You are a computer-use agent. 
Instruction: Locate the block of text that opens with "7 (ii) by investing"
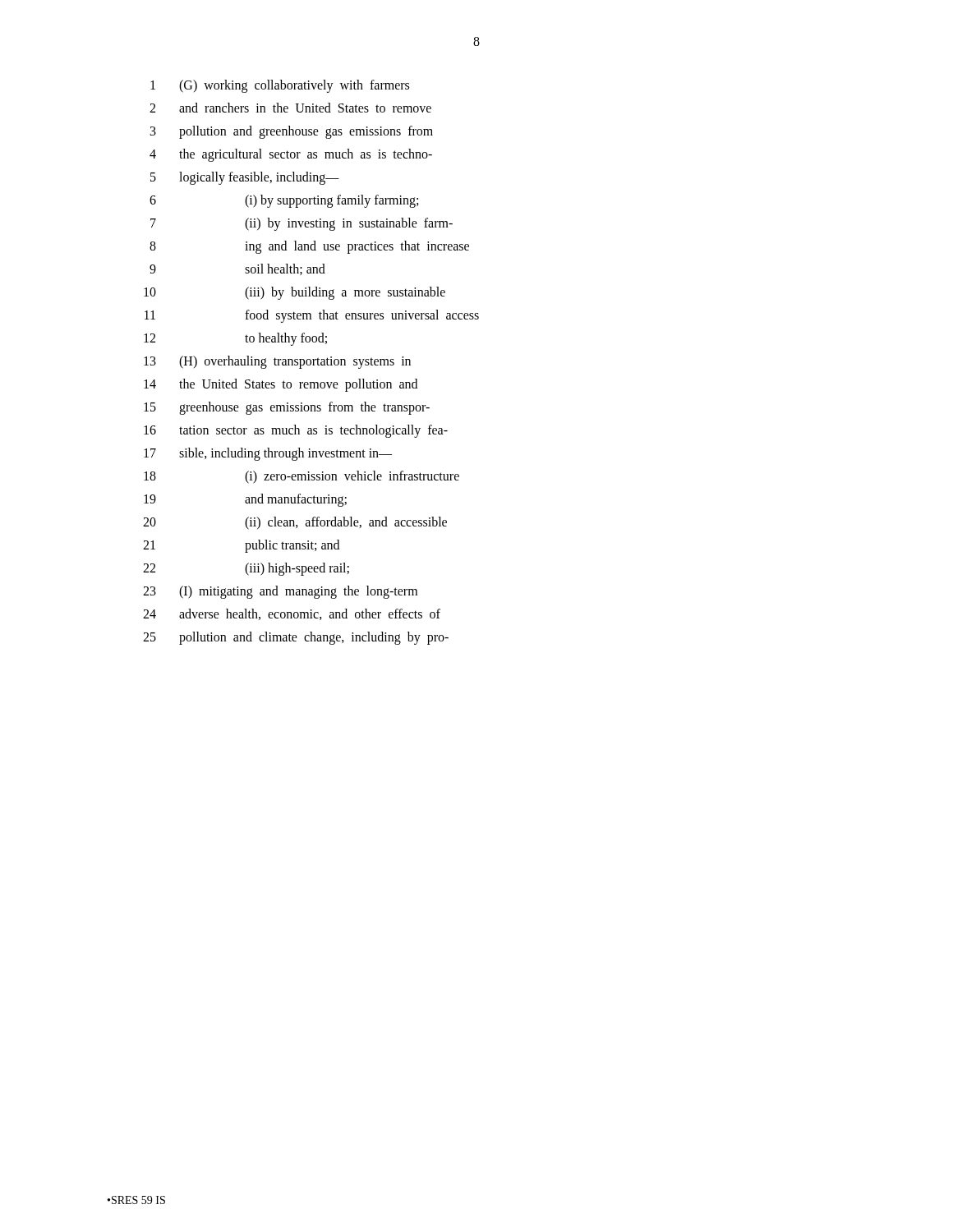302,224
